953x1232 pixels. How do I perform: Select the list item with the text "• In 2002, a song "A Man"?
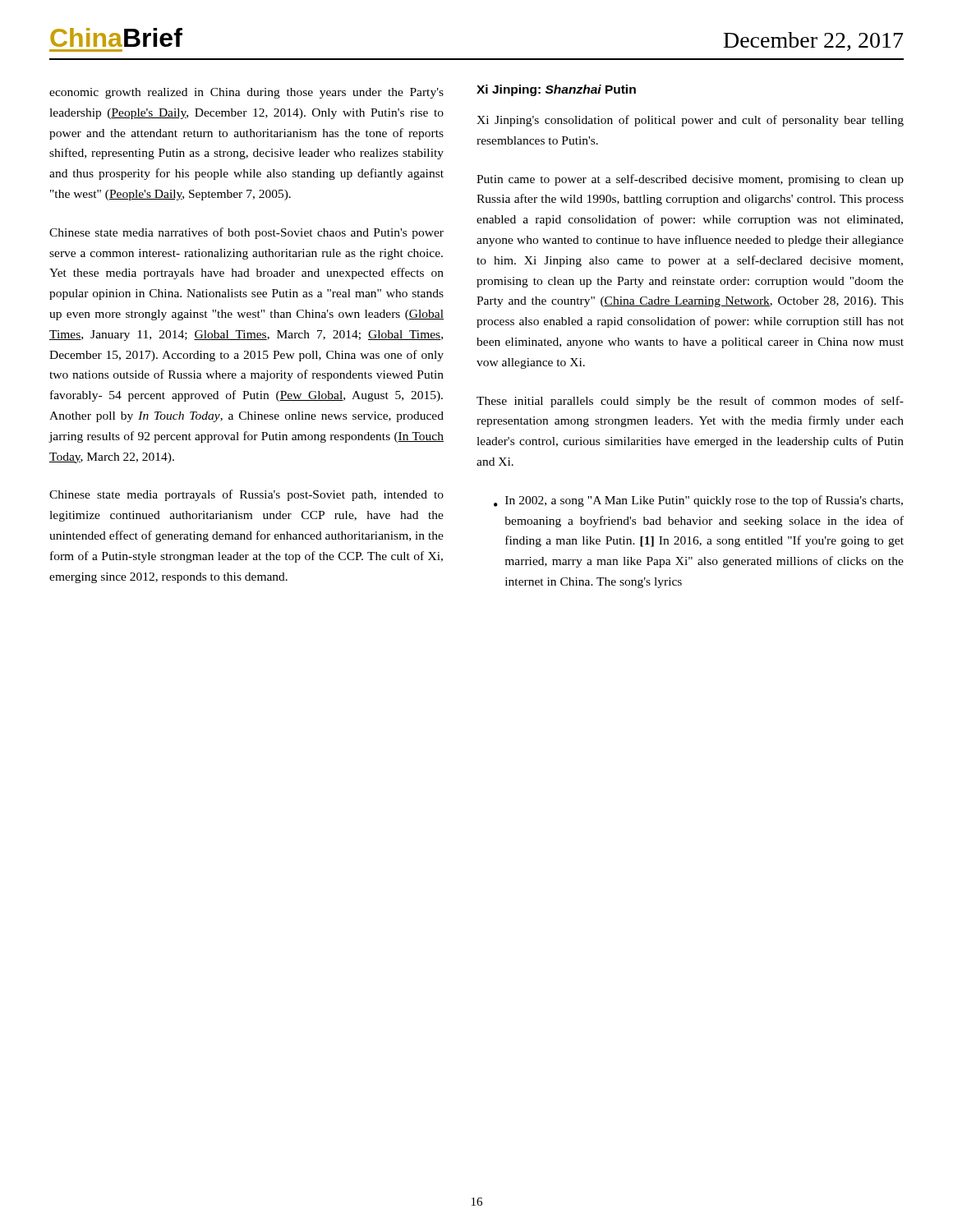coord(698,541)
